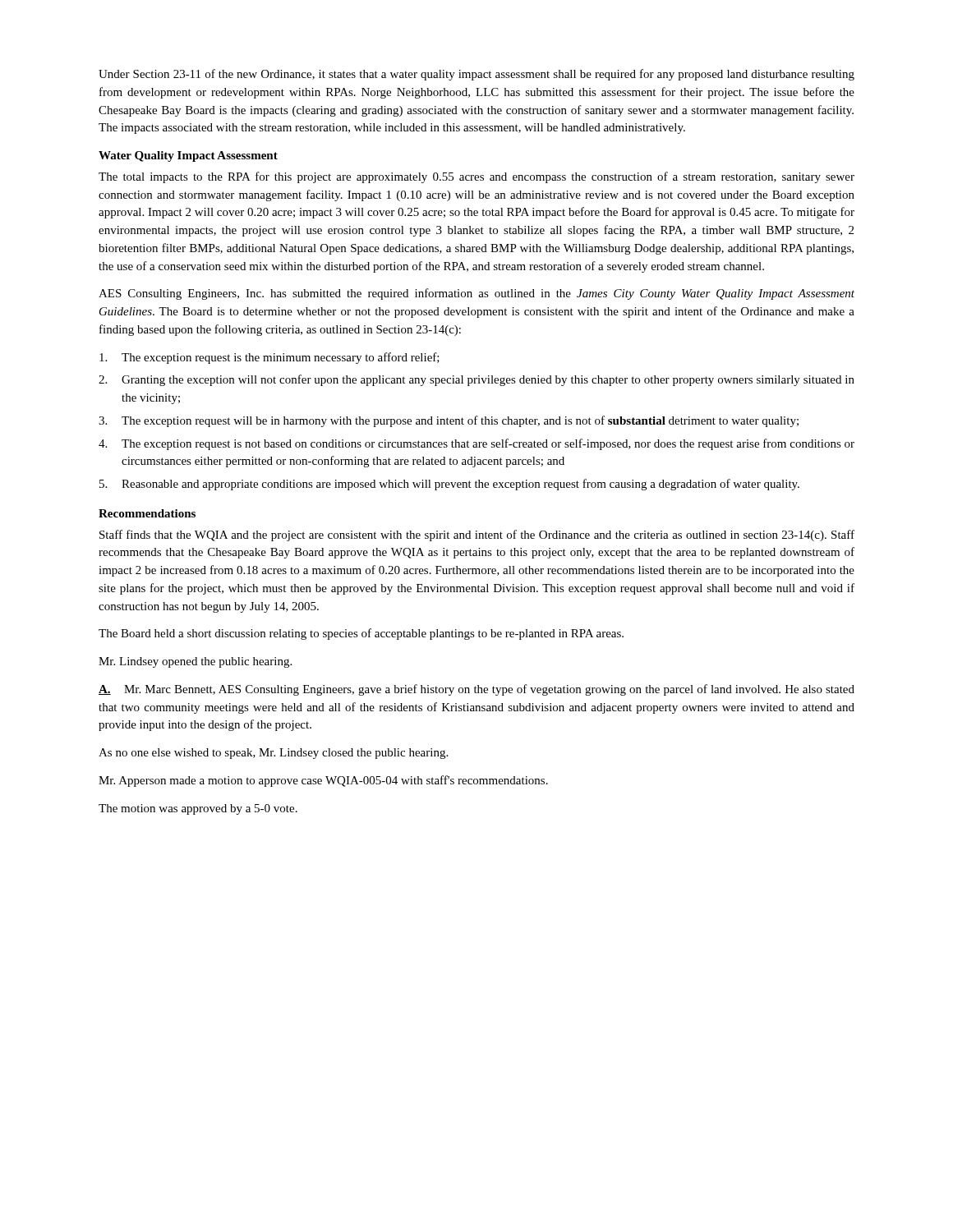Click on the element starting "Under Section 23-11 of the"
The width and height of the screenshot is (953, 1232).
[476, 101]
